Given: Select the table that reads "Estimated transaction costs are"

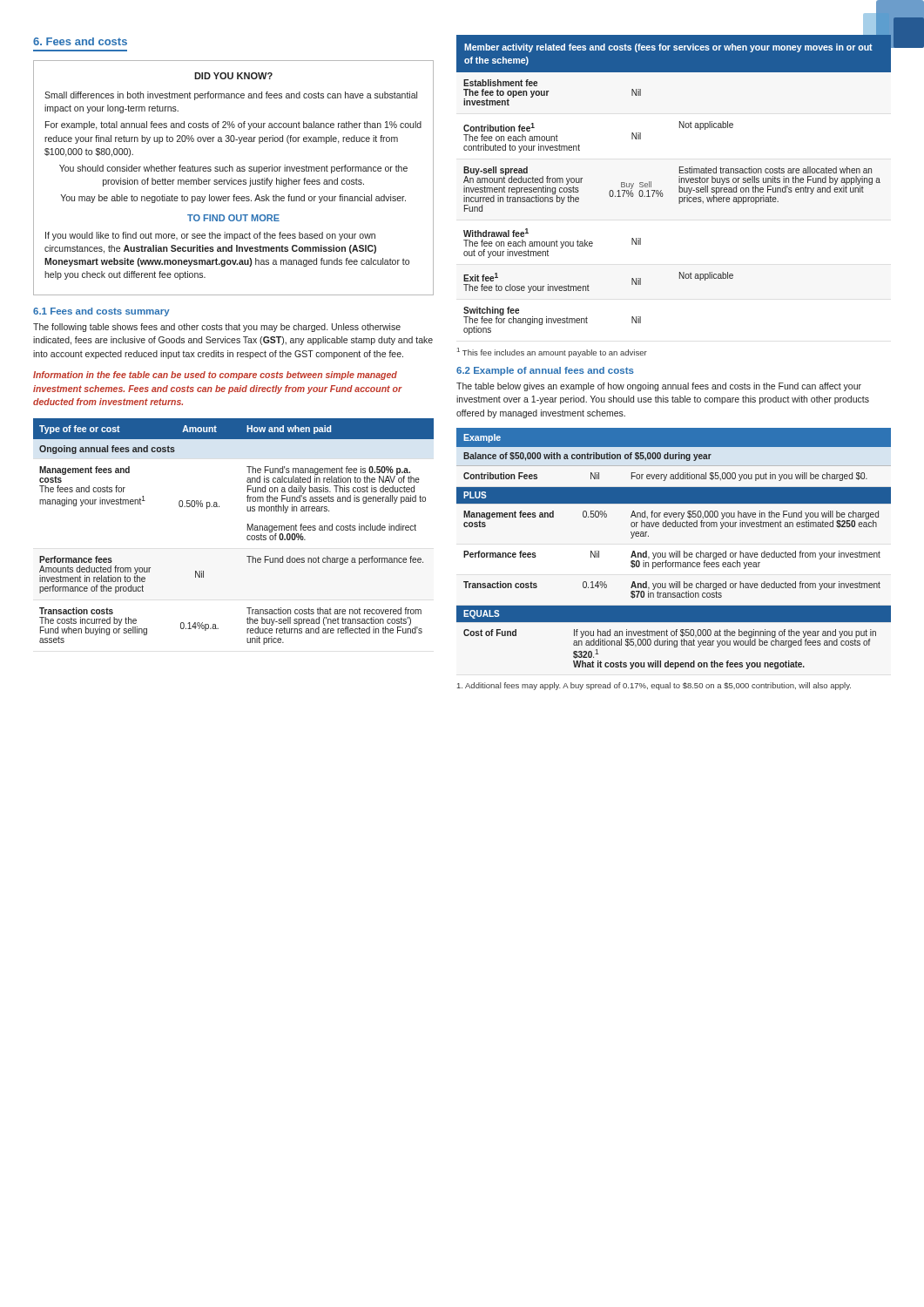Looking at the screenshot, I should [674, 207].
